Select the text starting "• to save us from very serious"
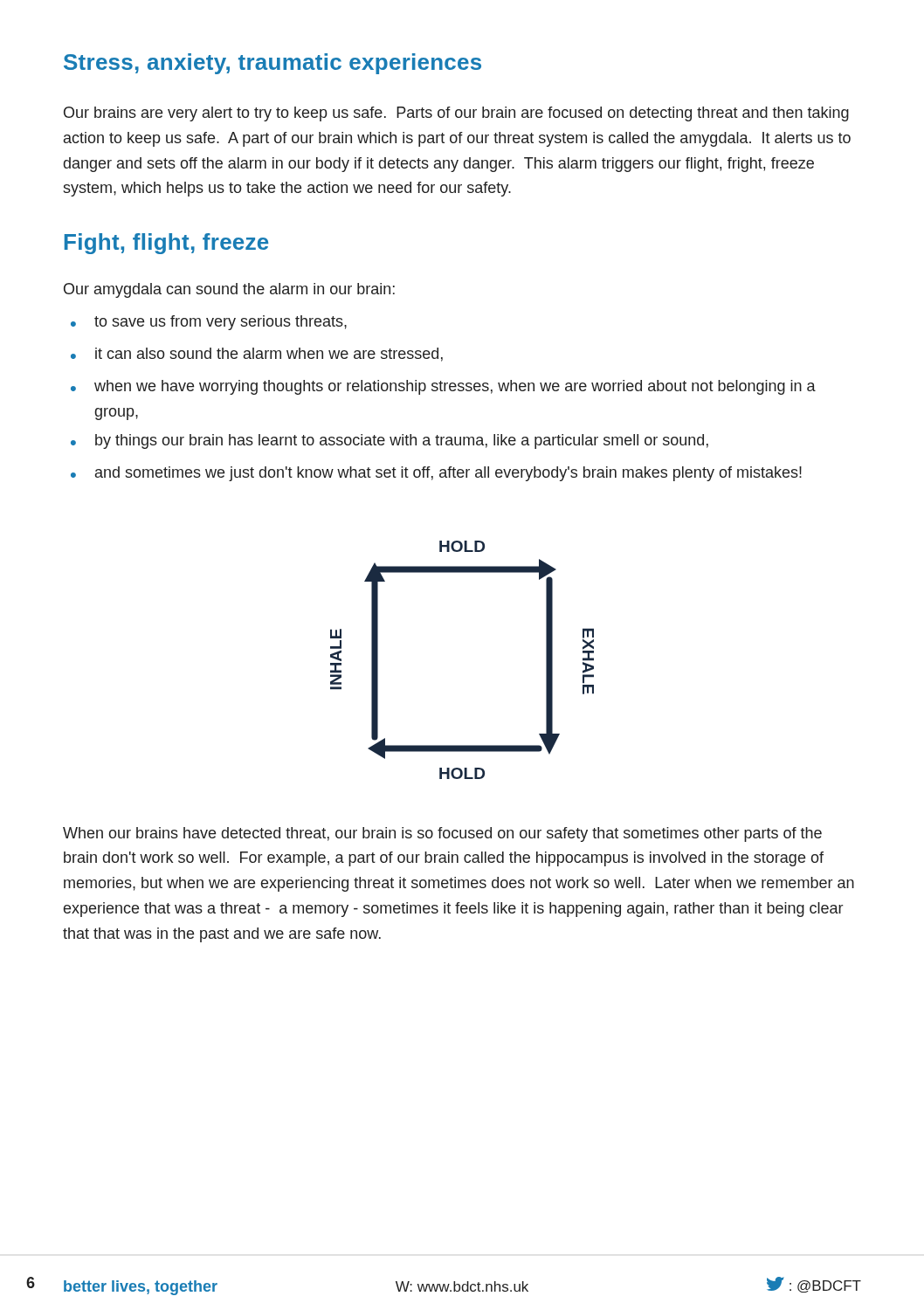 coord(209,323)
